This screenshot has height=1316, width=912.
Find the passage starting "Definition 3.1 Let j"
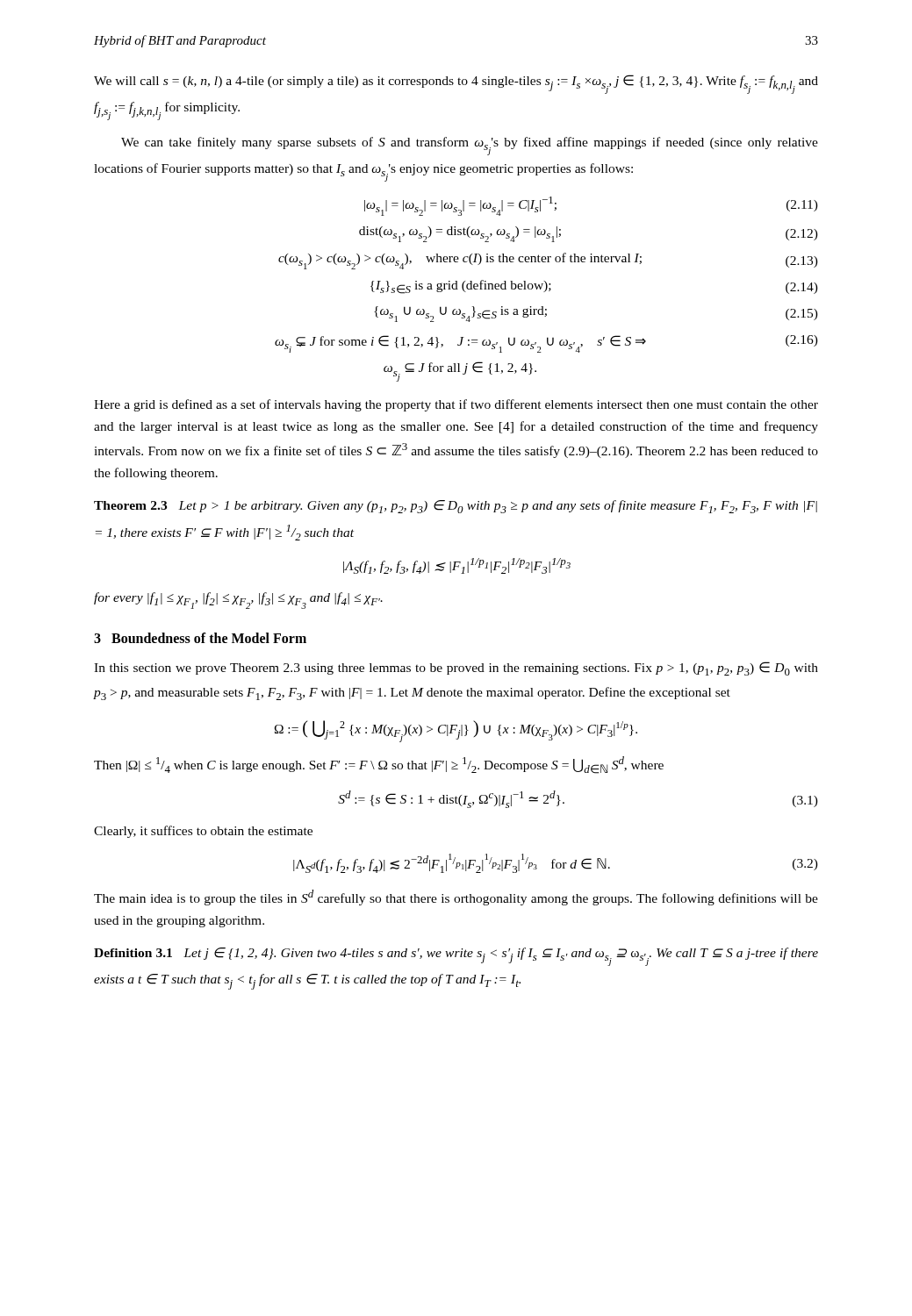(456, 967)
